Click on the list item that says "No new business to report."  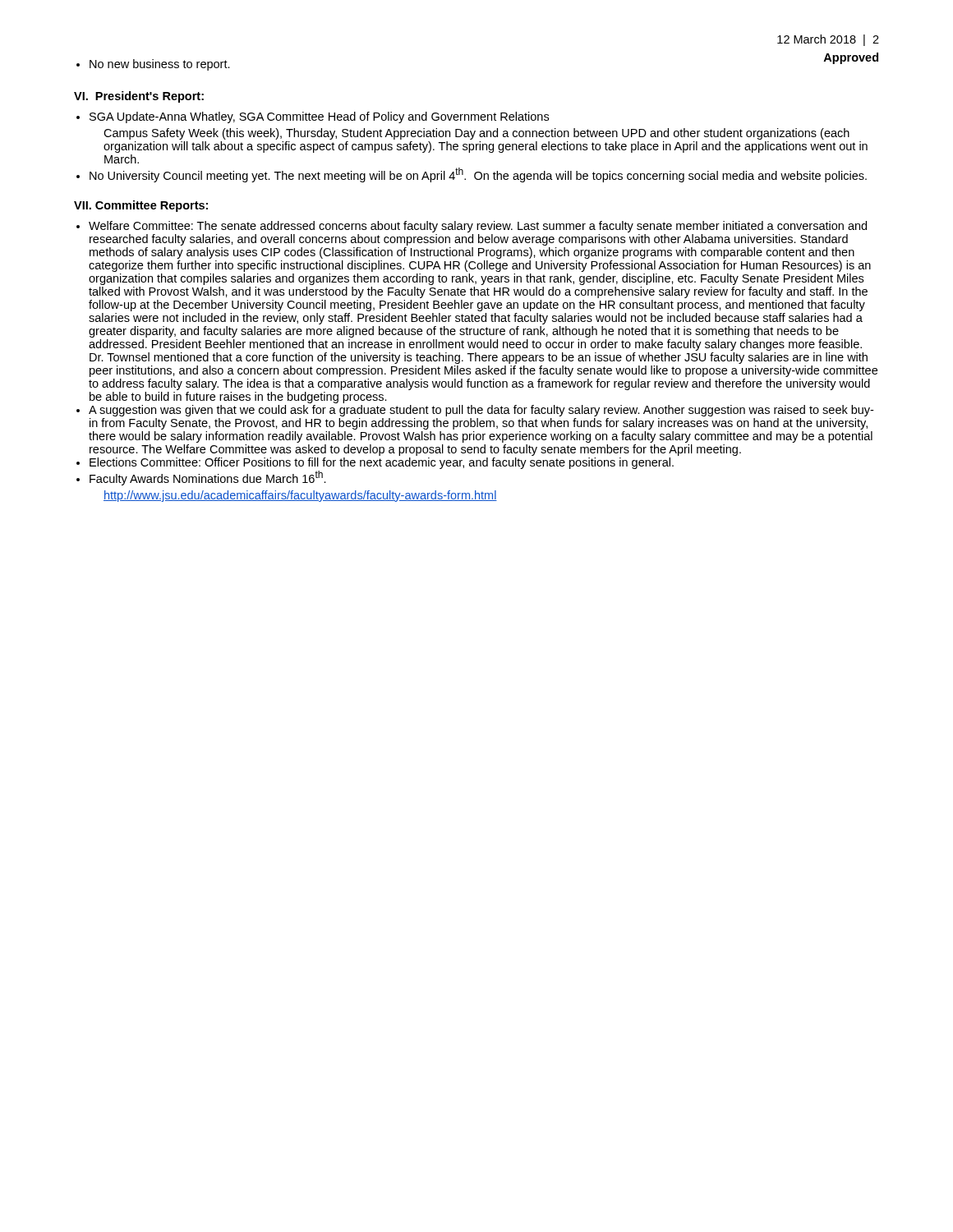157,62
